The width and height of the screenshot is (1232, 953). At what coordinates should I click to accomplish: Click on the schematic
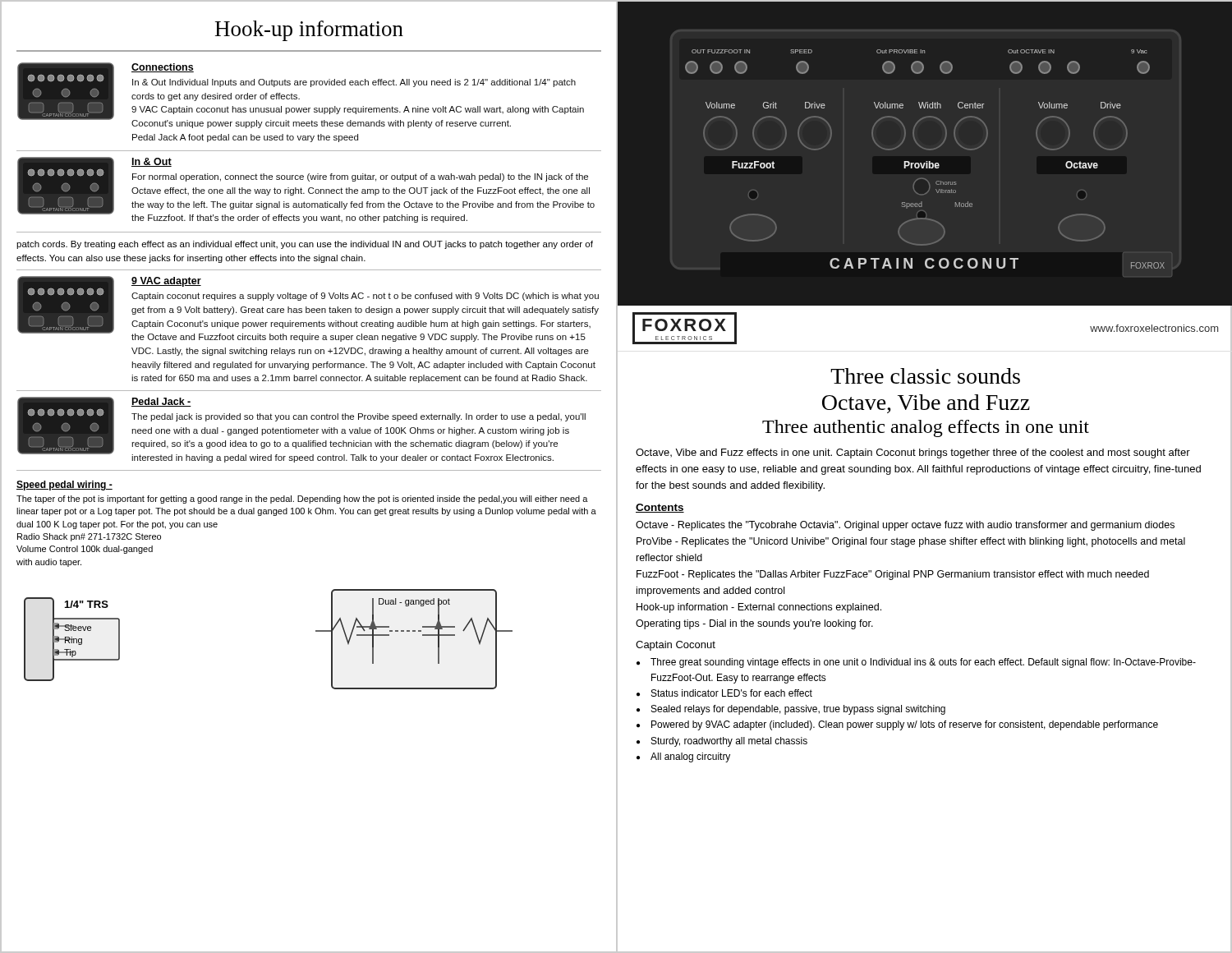309,639
